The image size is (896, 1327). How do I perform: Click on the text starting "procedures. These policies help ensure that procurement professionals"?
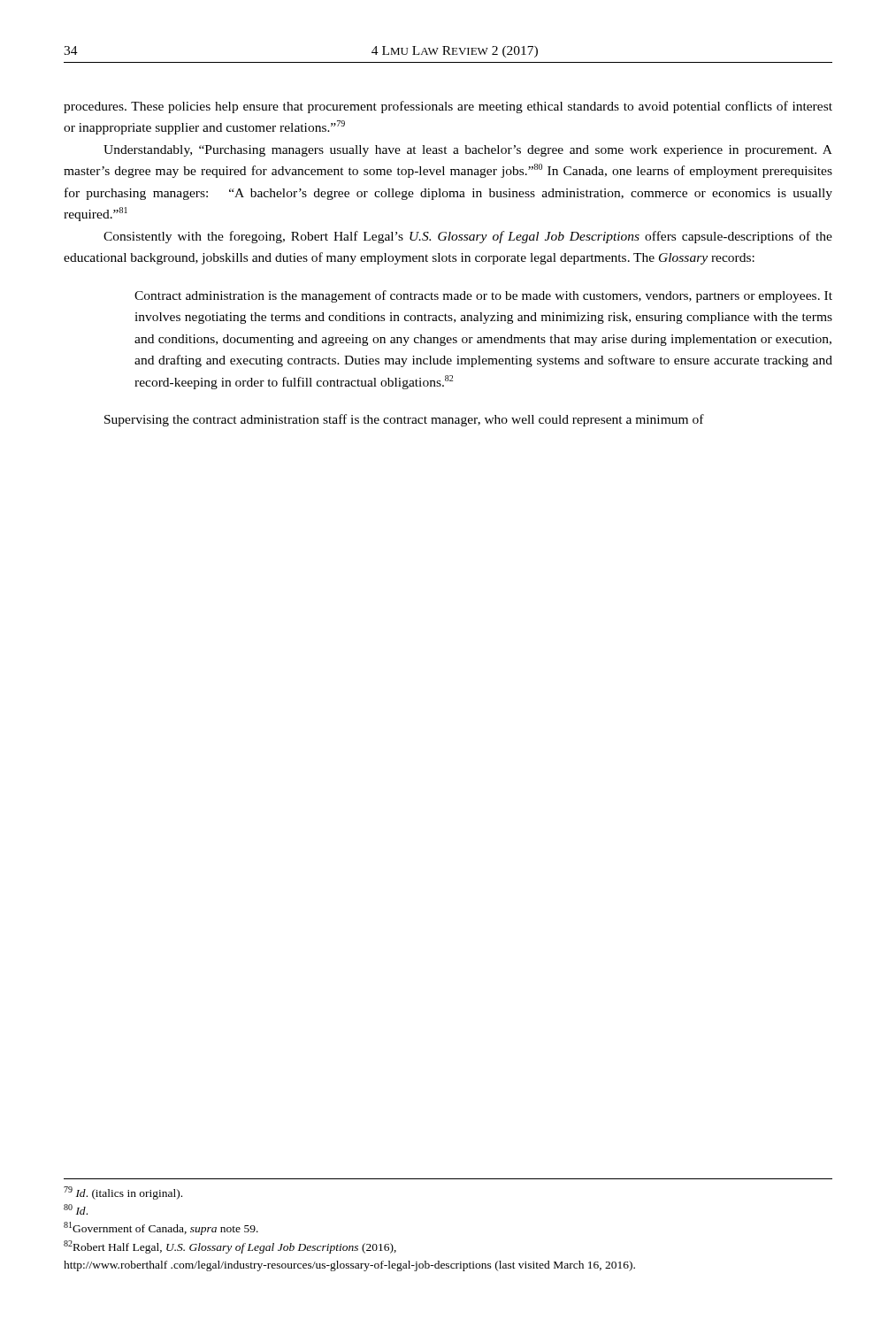click(448, 117)
